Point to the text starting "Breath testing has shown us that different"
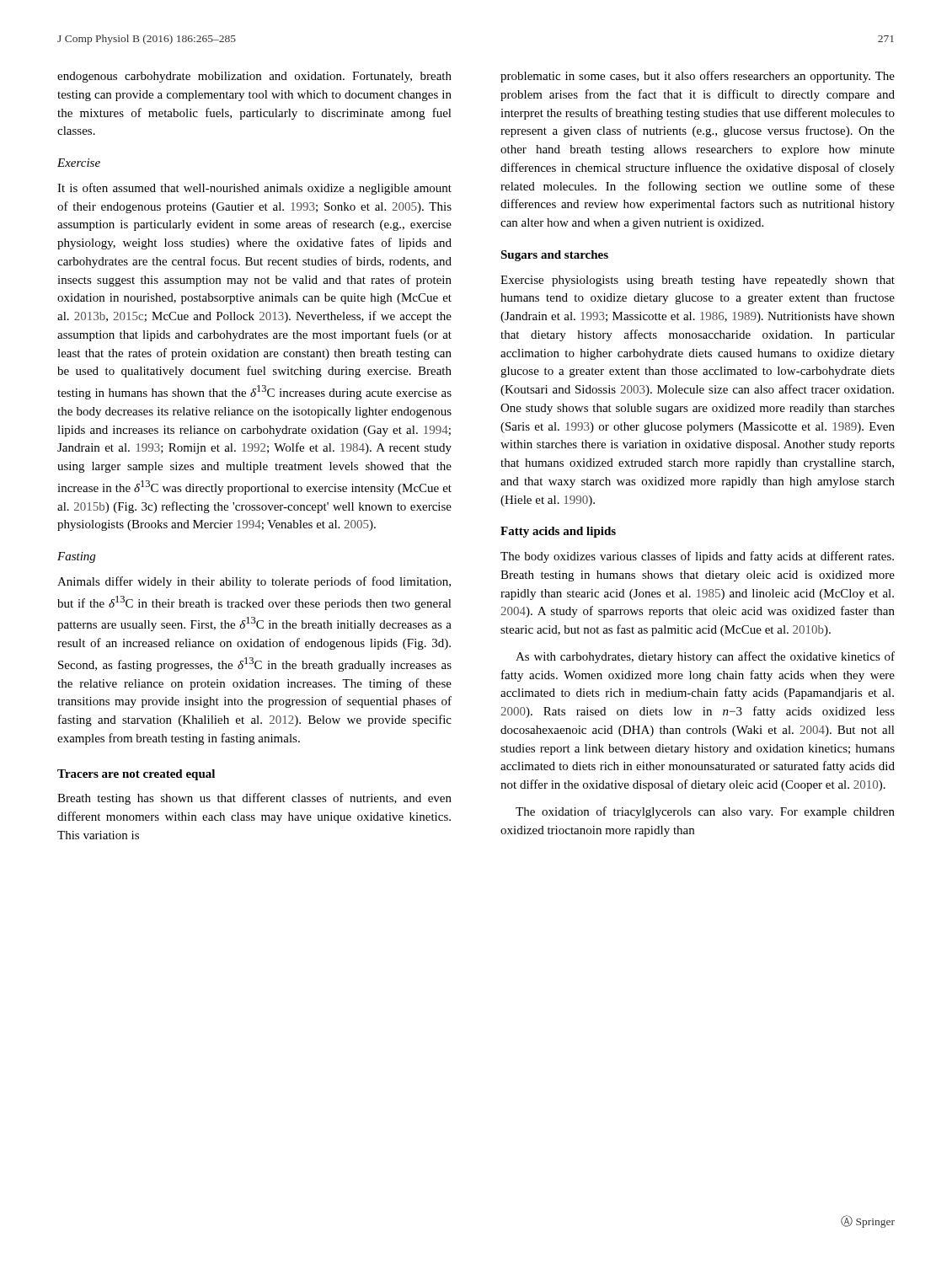 (254, 817)
